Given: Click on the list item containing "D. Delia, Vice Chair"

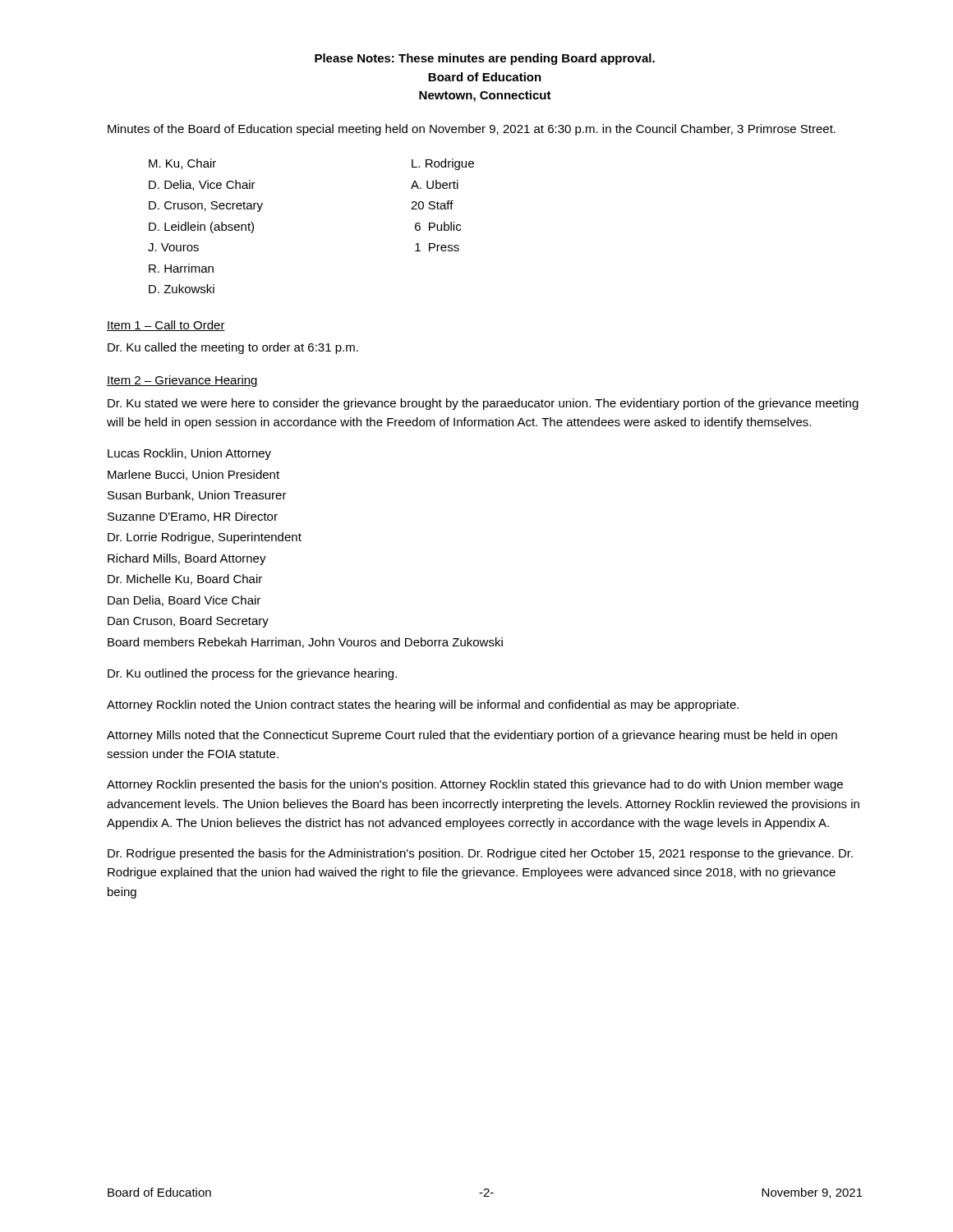Looking at the screenshot, I should pos(202,184).
